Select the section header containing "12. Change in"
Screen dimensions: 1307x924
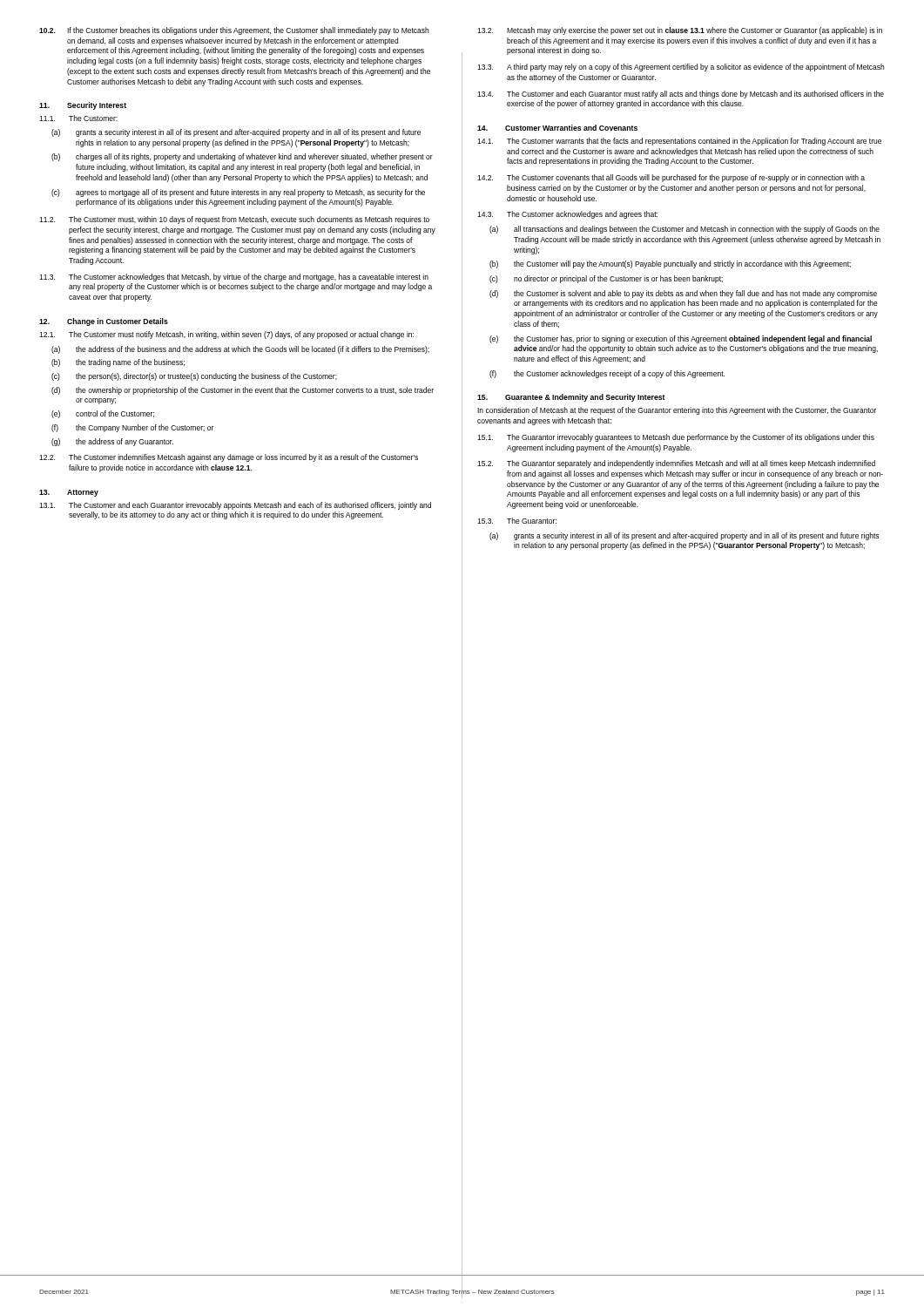(104, 321)
